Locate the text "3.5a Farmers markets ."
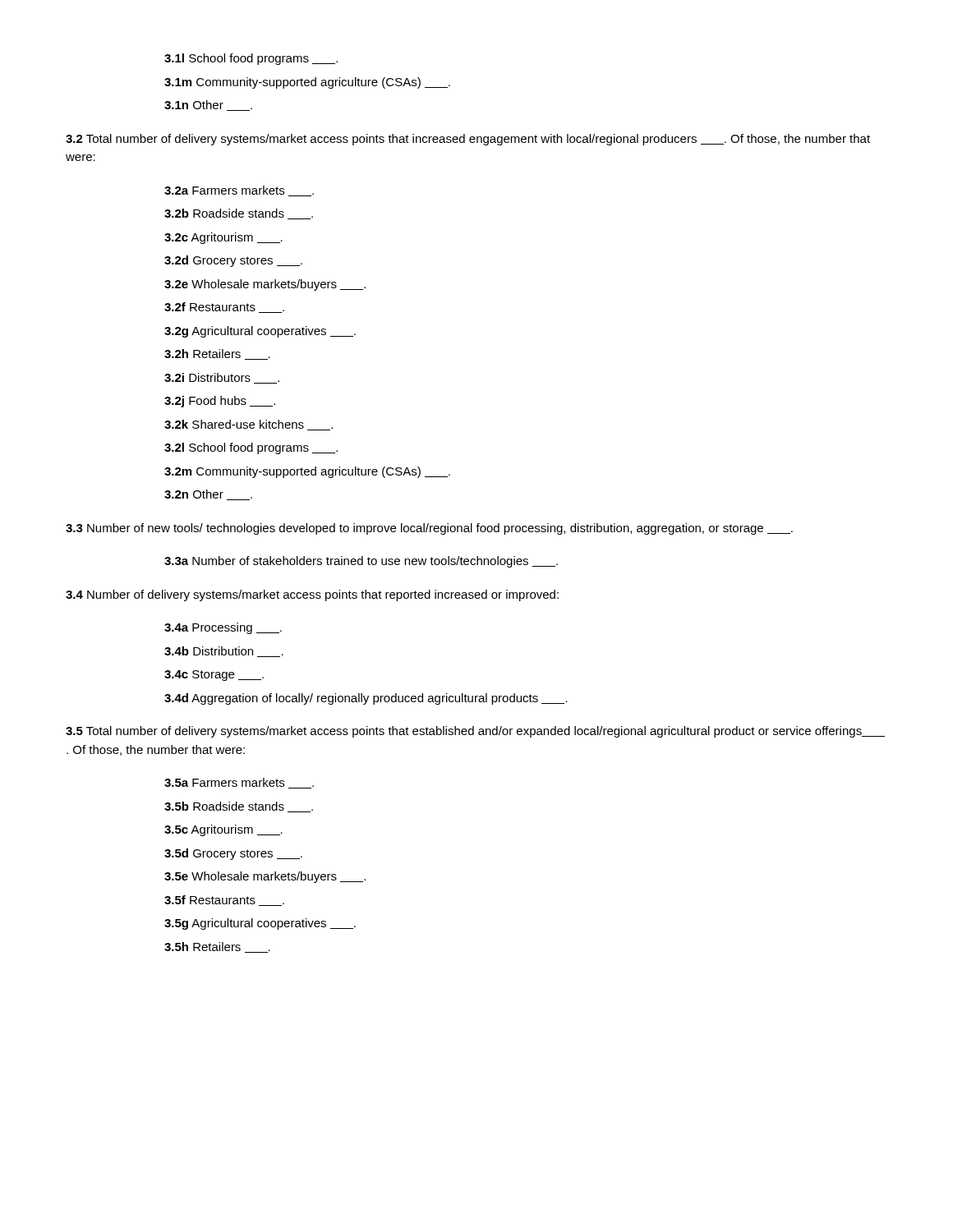The image size is (953, 1232). 239,782
